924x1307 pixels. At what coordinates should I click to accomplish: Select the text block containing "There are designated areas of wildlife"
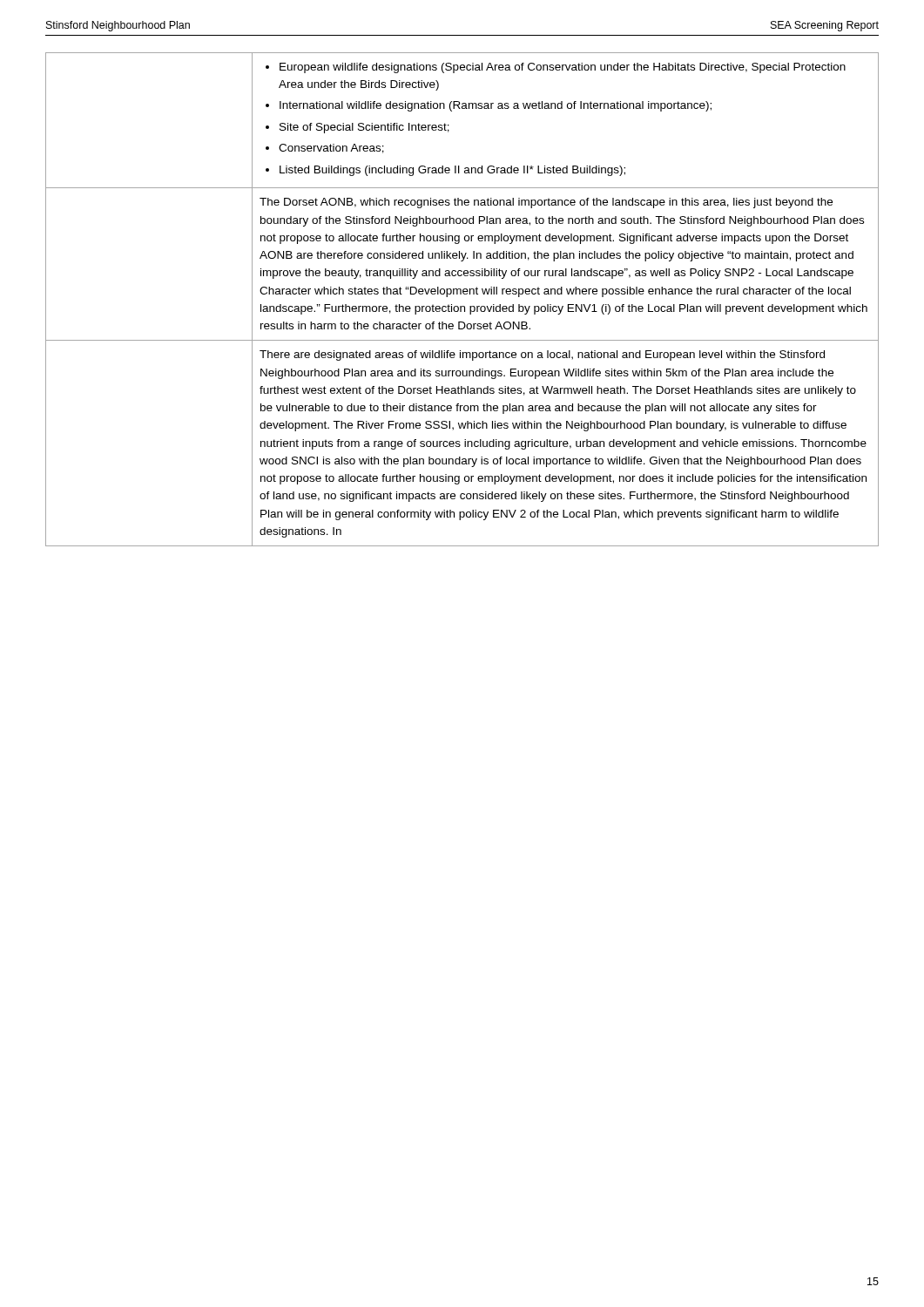(x=565, y=443)
